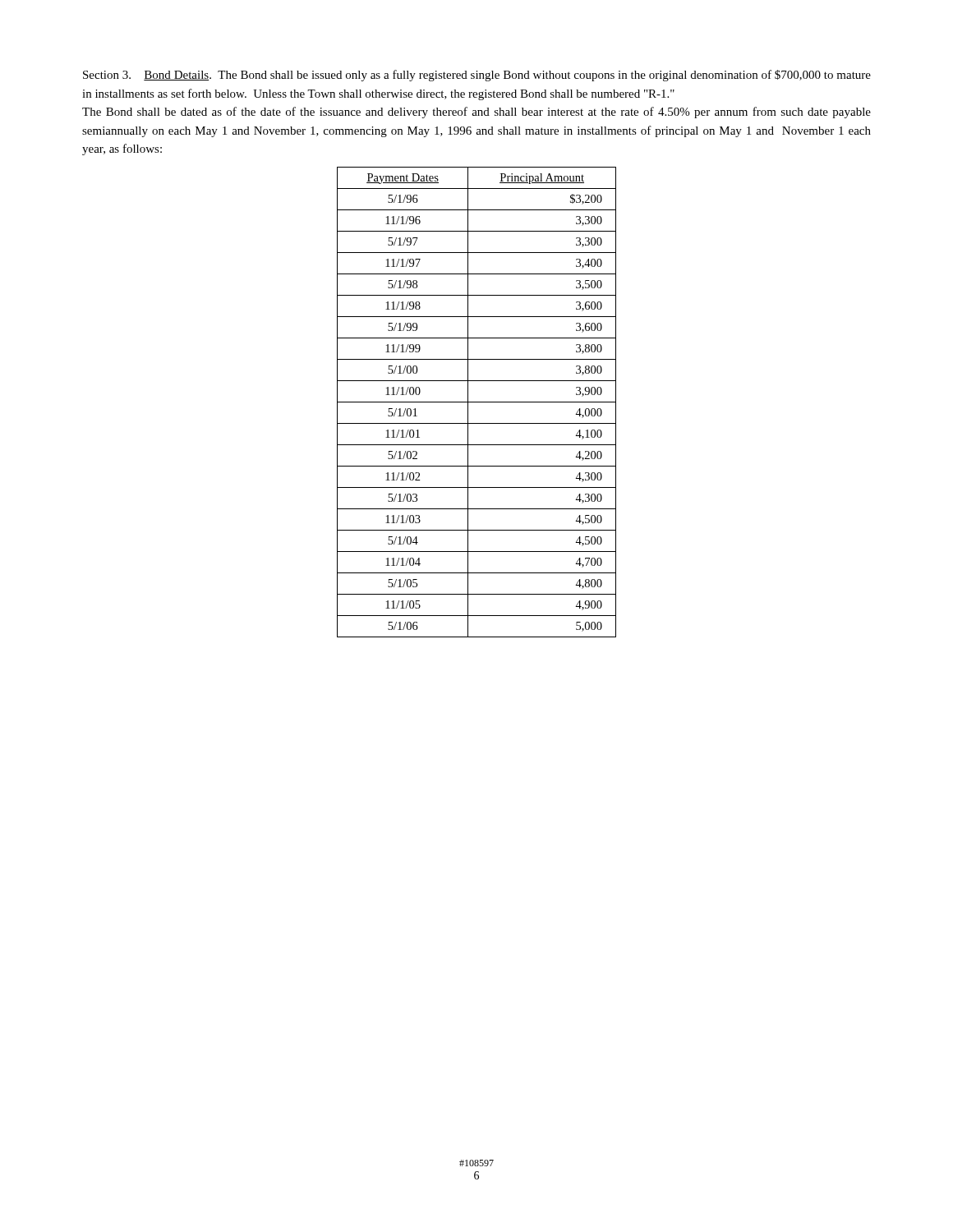Locate a table
The height and width of the screenshot is (1232, 953).
coord(476,402)
